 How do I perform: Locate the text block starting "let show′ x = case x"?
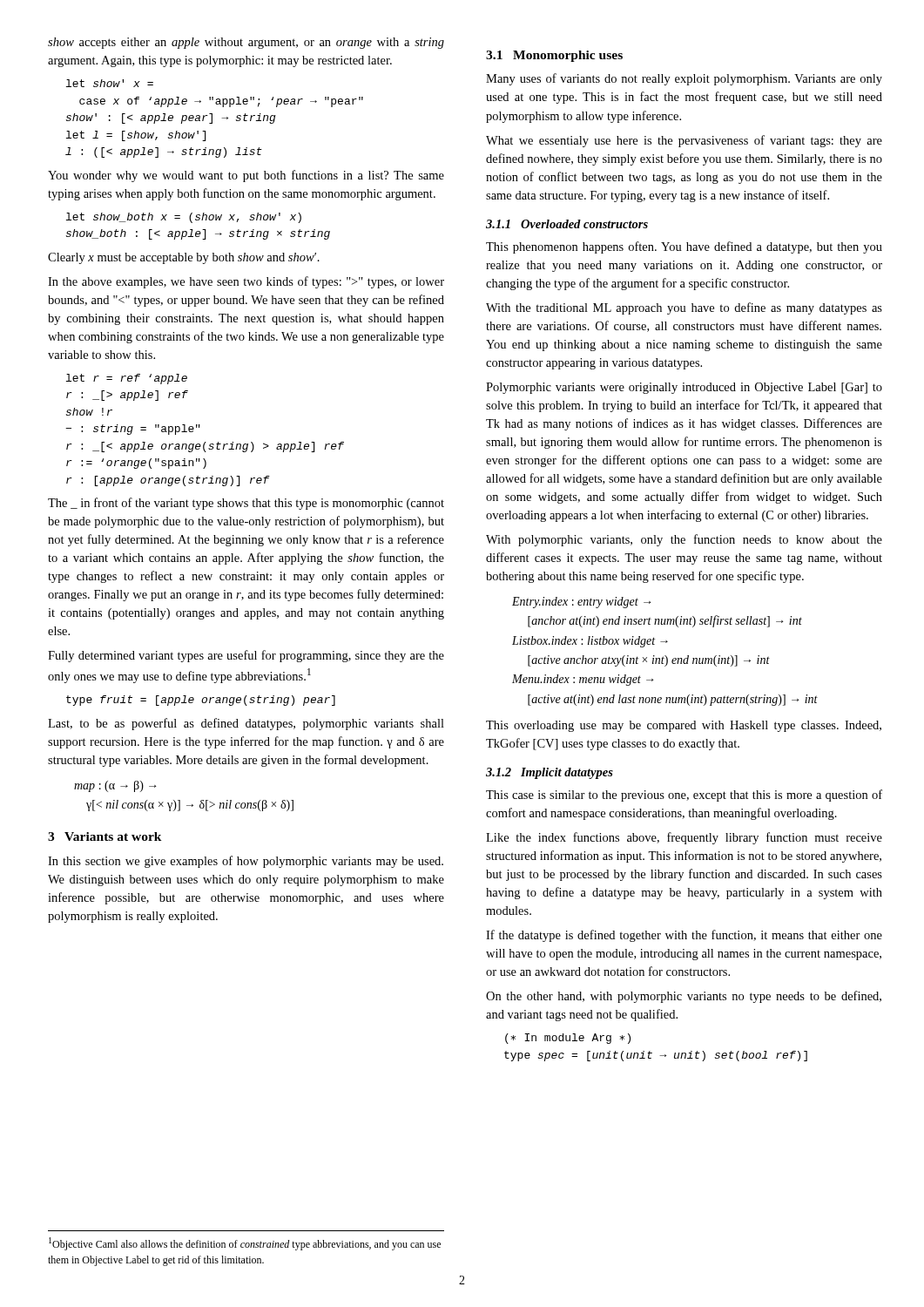pyautogui.click(x=255, y=118)
